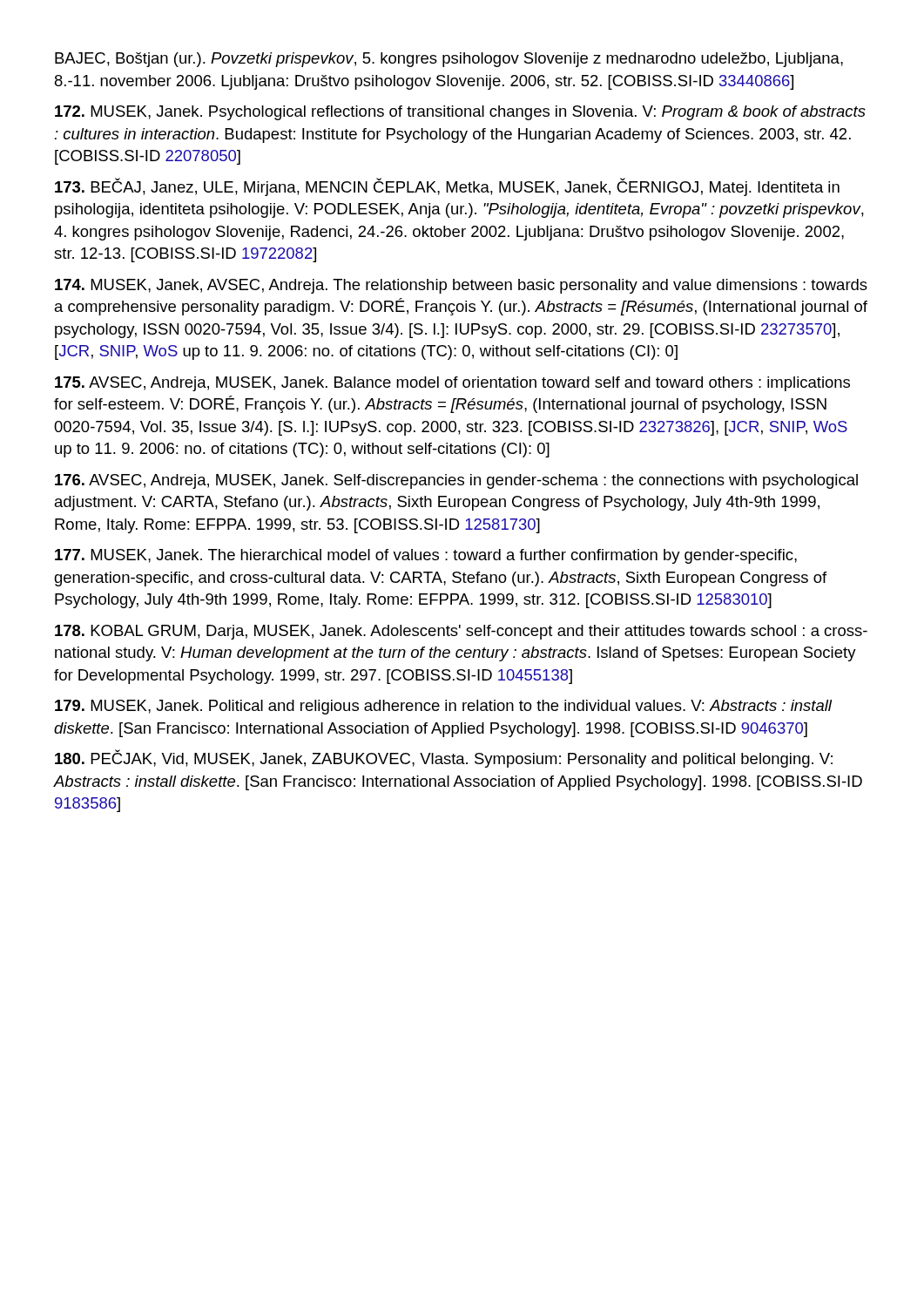Navigate to the text starting "178. KOBAL GRUM, Darja, MUSEK,"
Image resolution: width=924 pixels, height=1307 pixels.
[x=461, y=653]
